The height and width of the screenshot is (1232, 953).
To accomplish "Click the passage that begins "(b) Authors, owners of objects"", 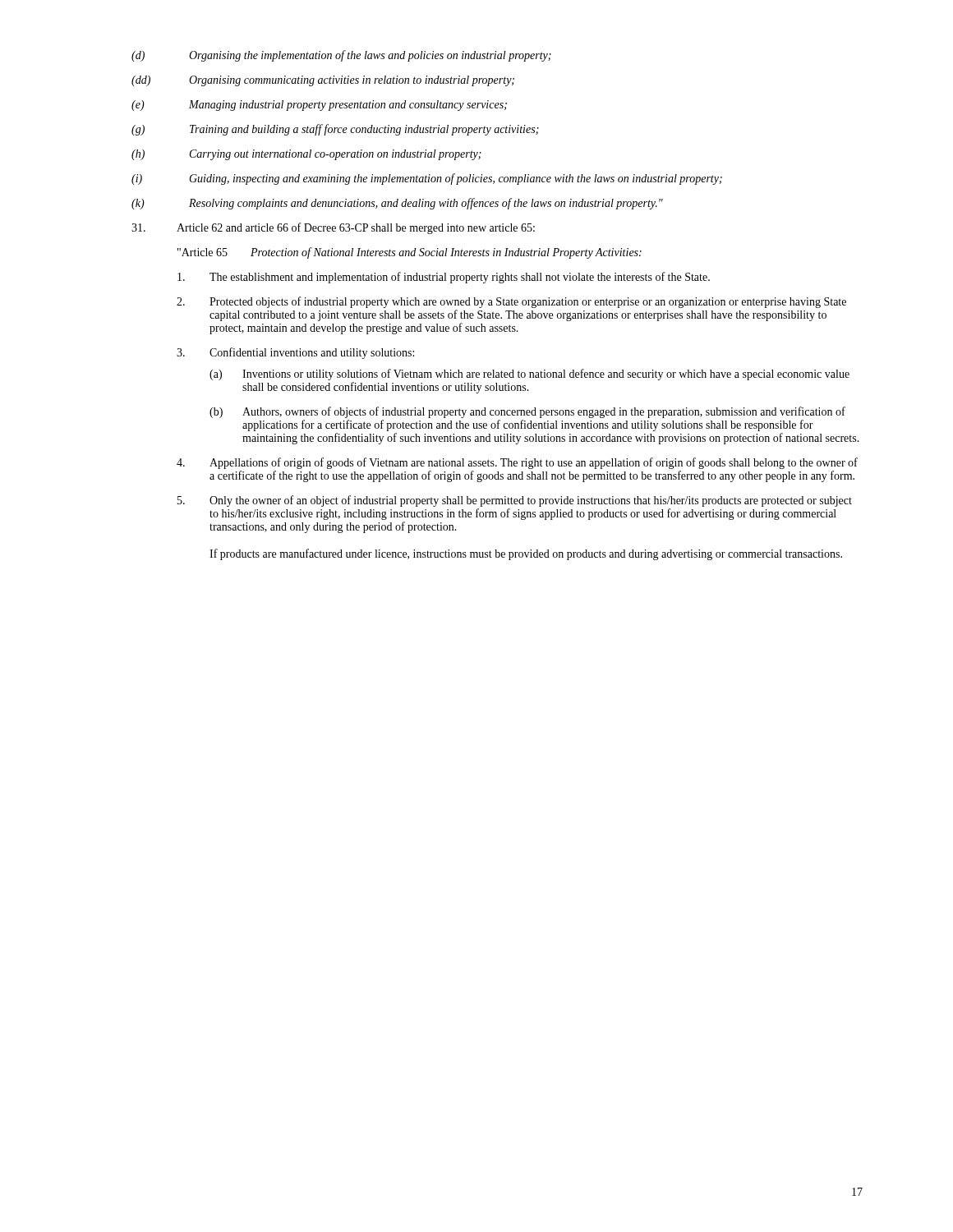I will tap(536, 425).
